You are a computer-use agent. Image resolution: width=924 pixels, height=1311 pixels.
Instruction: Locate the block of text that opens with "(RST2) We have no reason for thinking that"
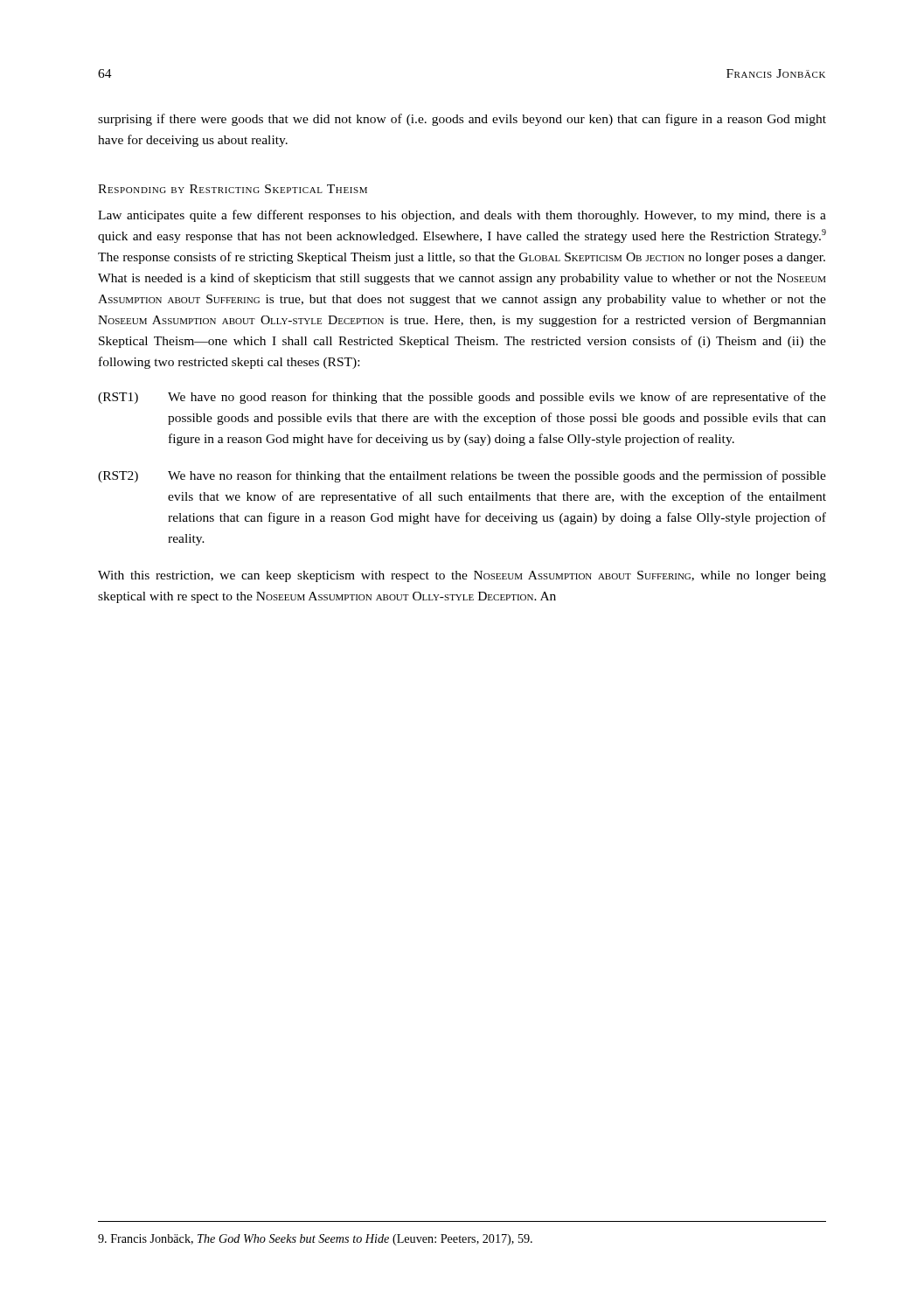pyautogui.click(x=462, y=507)
